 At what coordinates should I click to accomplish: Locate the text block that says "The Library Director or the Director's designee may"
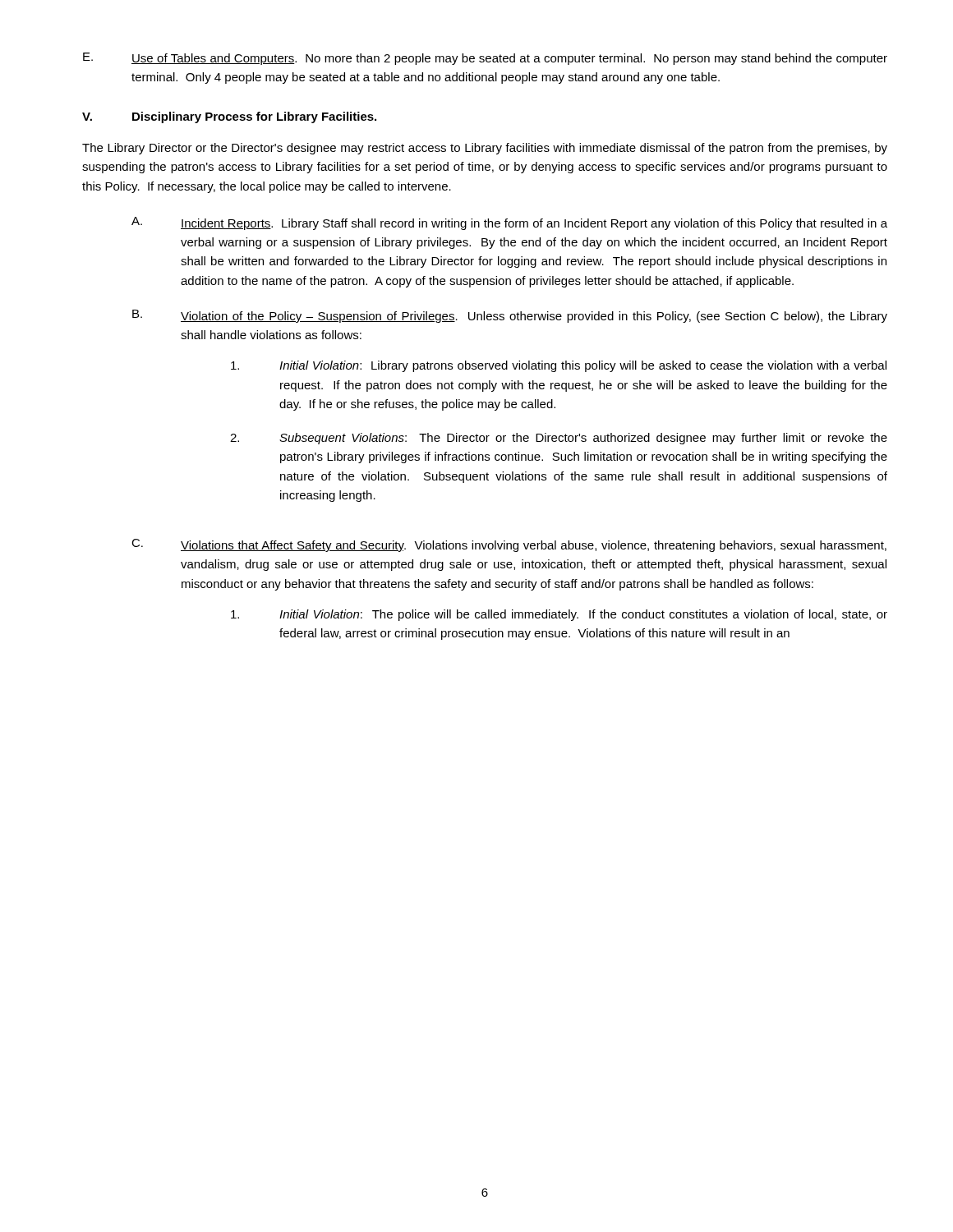485,167
